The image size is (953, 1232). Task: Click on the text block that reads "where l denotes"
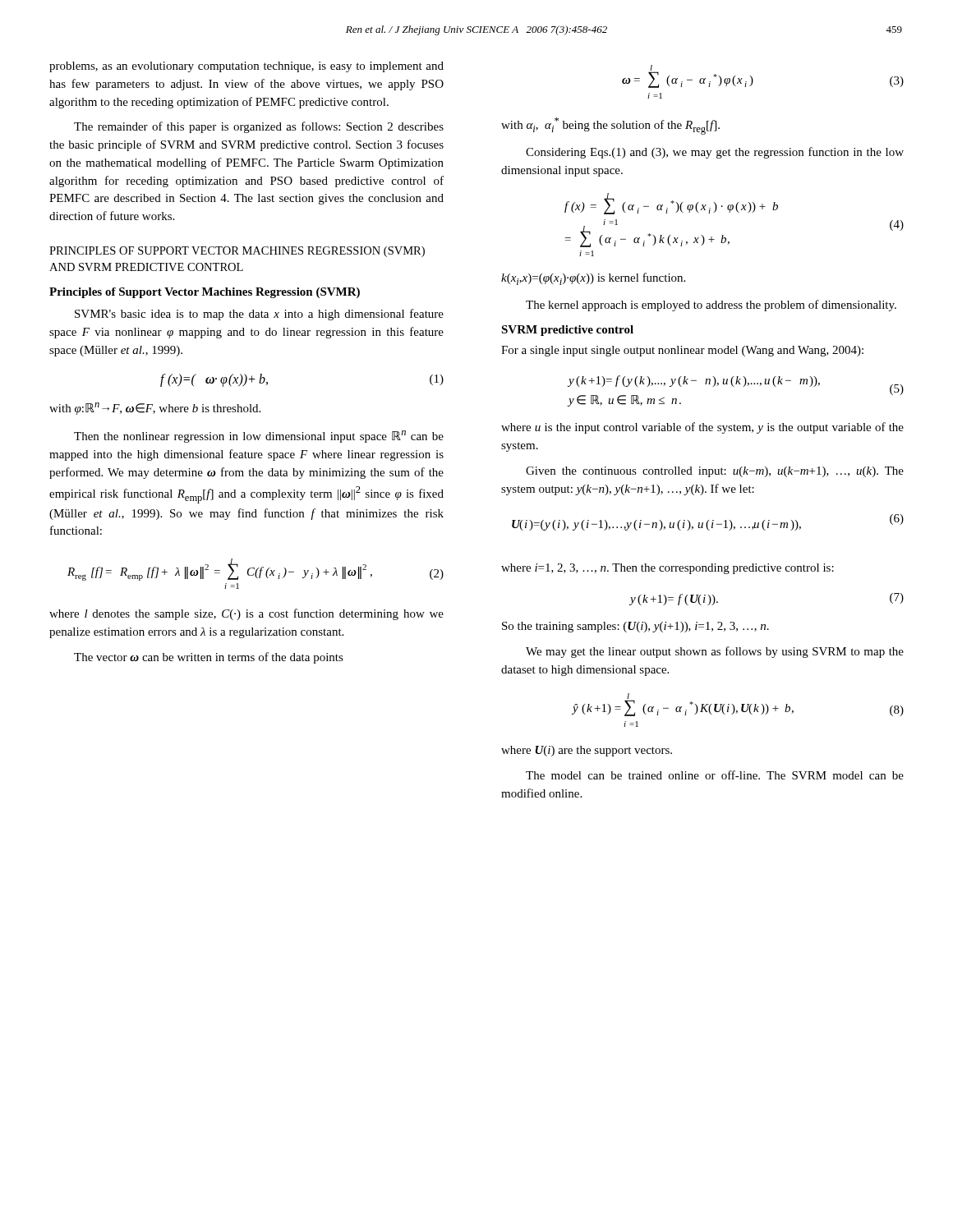(x=246, y=636)
